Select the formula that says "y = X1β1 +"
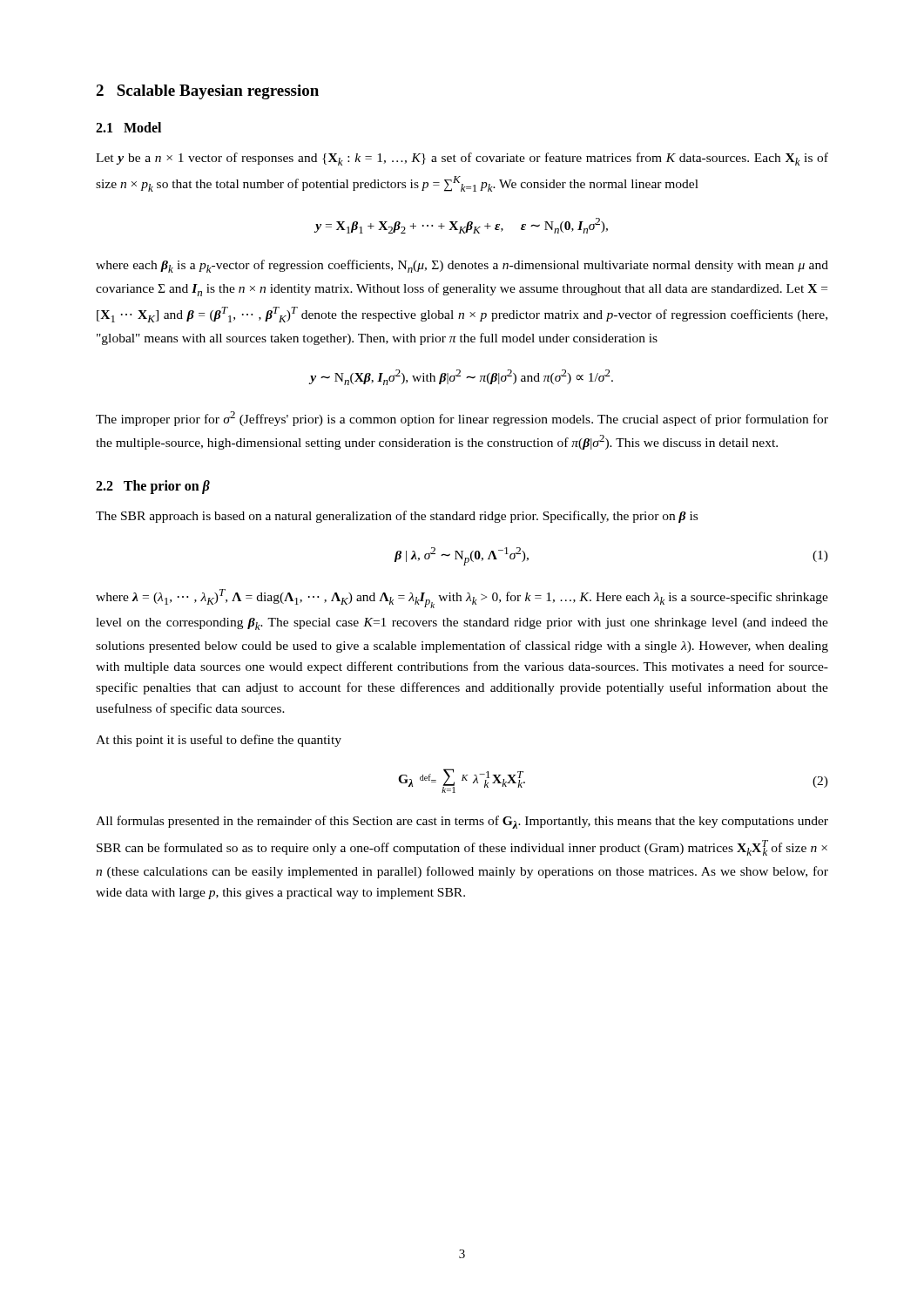This screenshot has width=924, height=1307. click(x=462, y=225)
